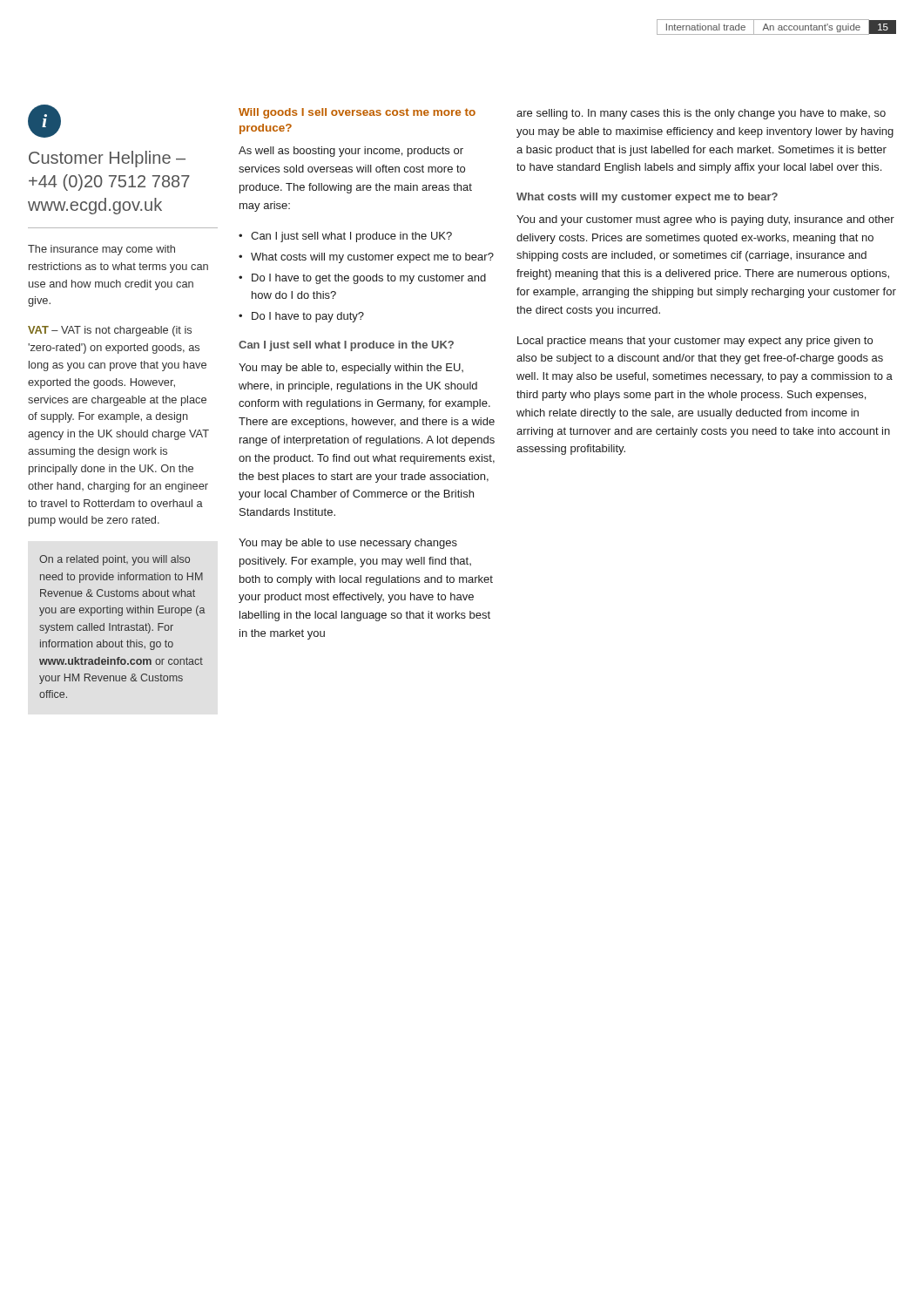Find the text starting "You and your customer must agree"

pos(706,264)
